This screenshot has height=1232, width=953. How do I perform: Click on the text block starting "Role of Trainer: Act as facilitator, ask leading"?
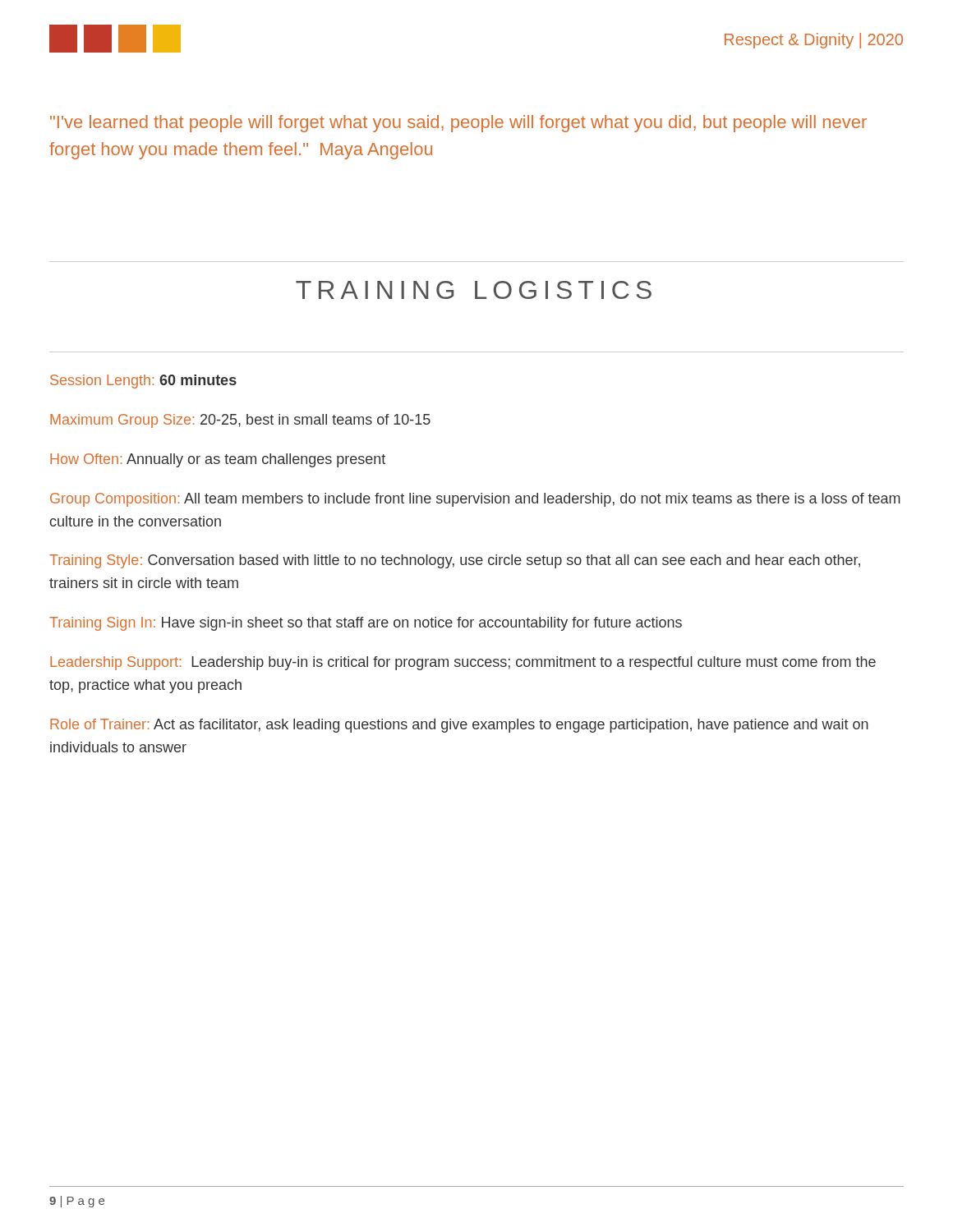click(x=459, y=736)
